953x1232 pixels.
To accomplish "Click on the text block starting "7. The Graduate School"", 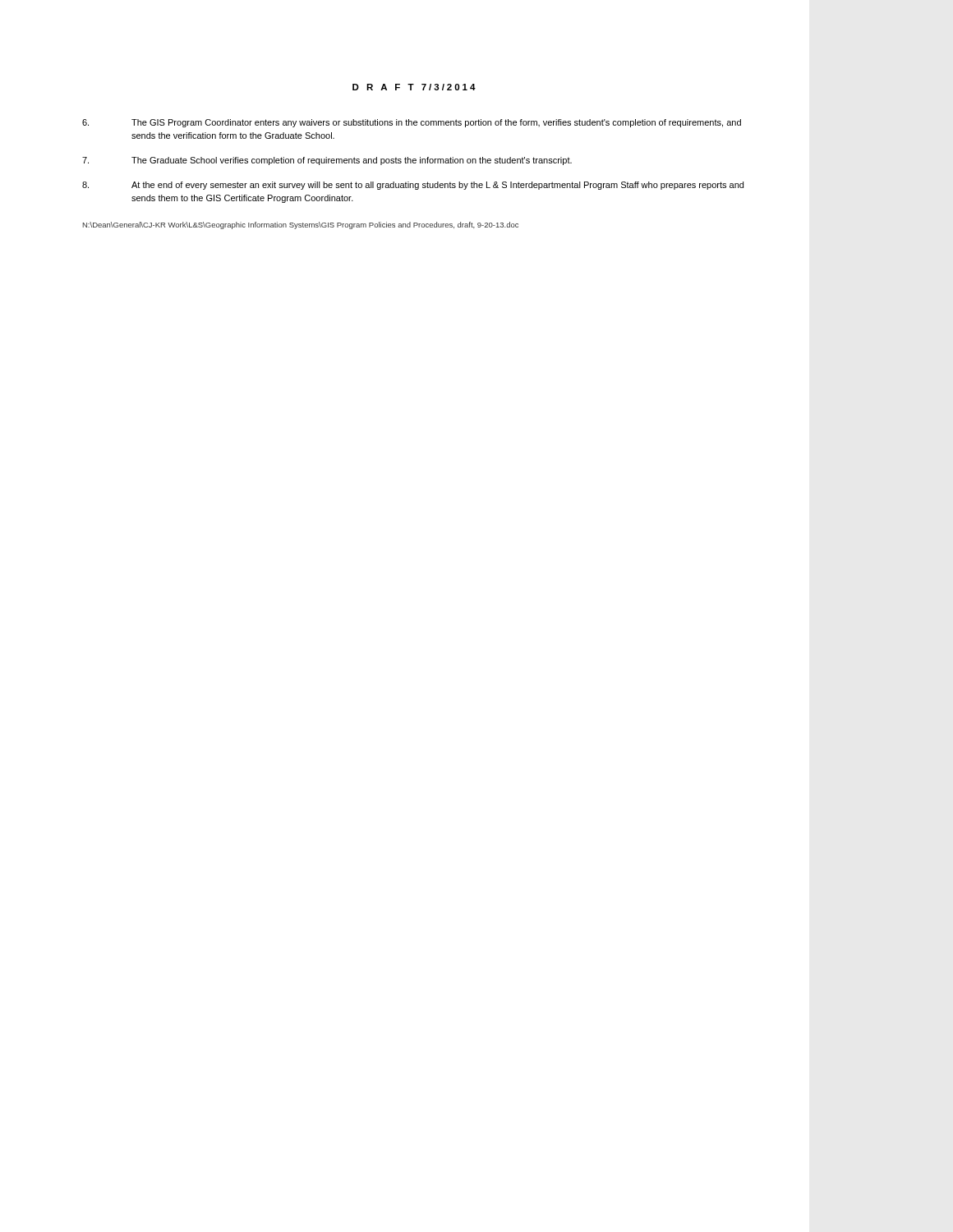I will [x=440, y=161].
